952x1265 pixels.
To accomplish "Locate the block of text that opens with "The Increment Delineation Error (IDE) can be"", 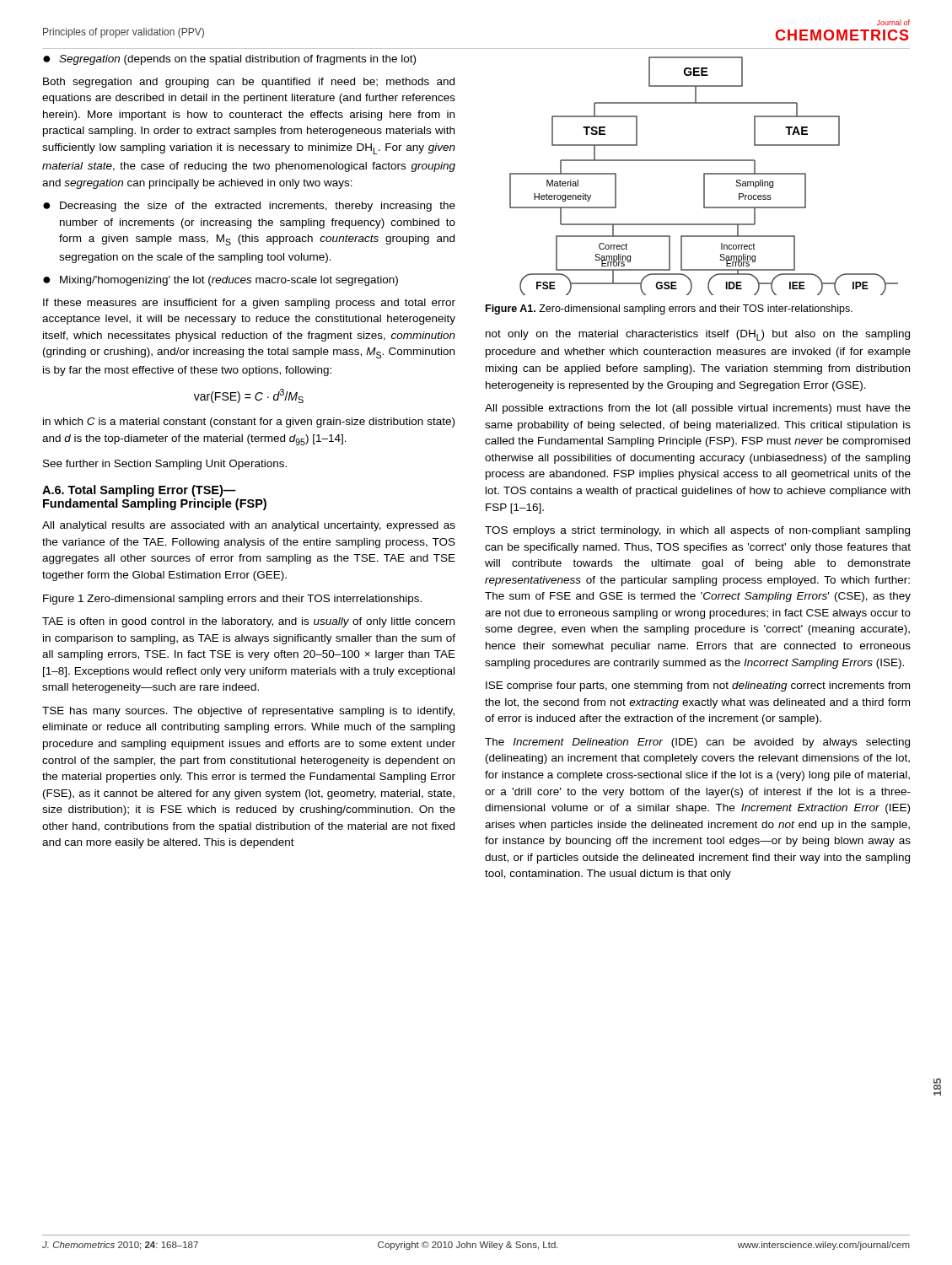I will [x=698, y=808].
